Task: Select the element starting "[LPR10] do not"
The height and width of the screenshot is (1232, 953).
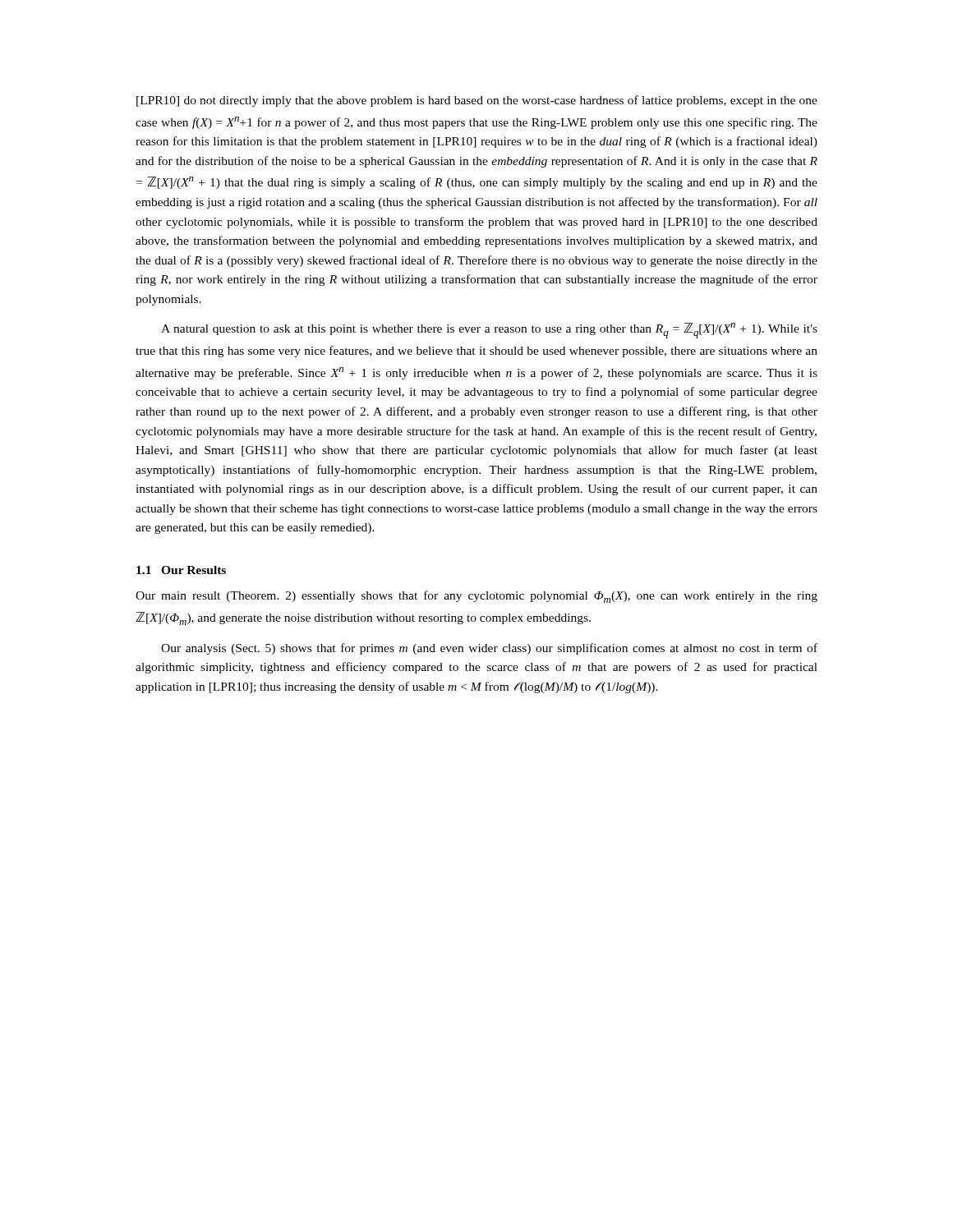Action: coord(476,199)
